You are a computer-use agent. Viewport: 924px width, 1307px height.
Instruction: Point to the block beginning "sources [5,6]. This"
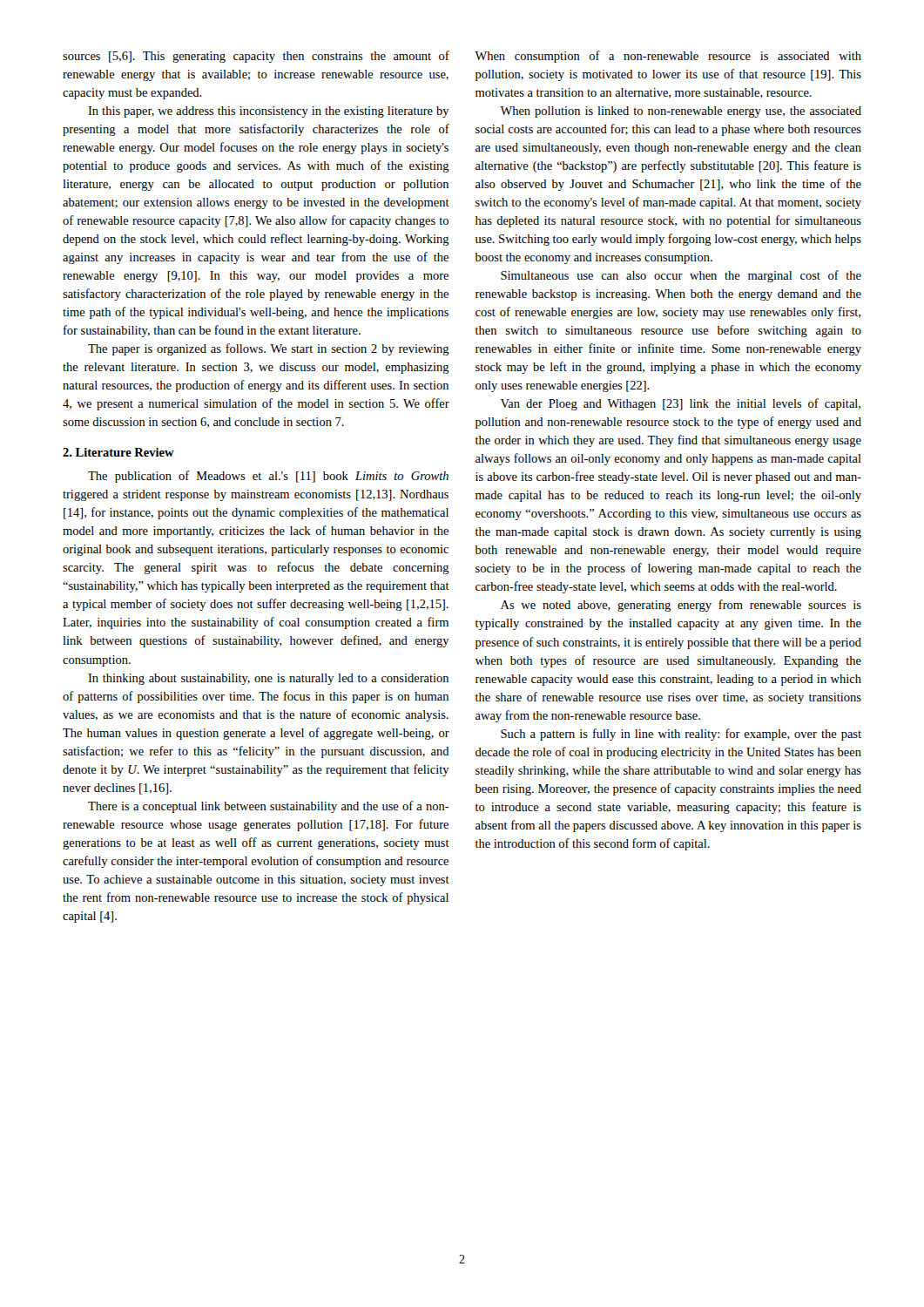pyautogui.click(x=256, y=239)
